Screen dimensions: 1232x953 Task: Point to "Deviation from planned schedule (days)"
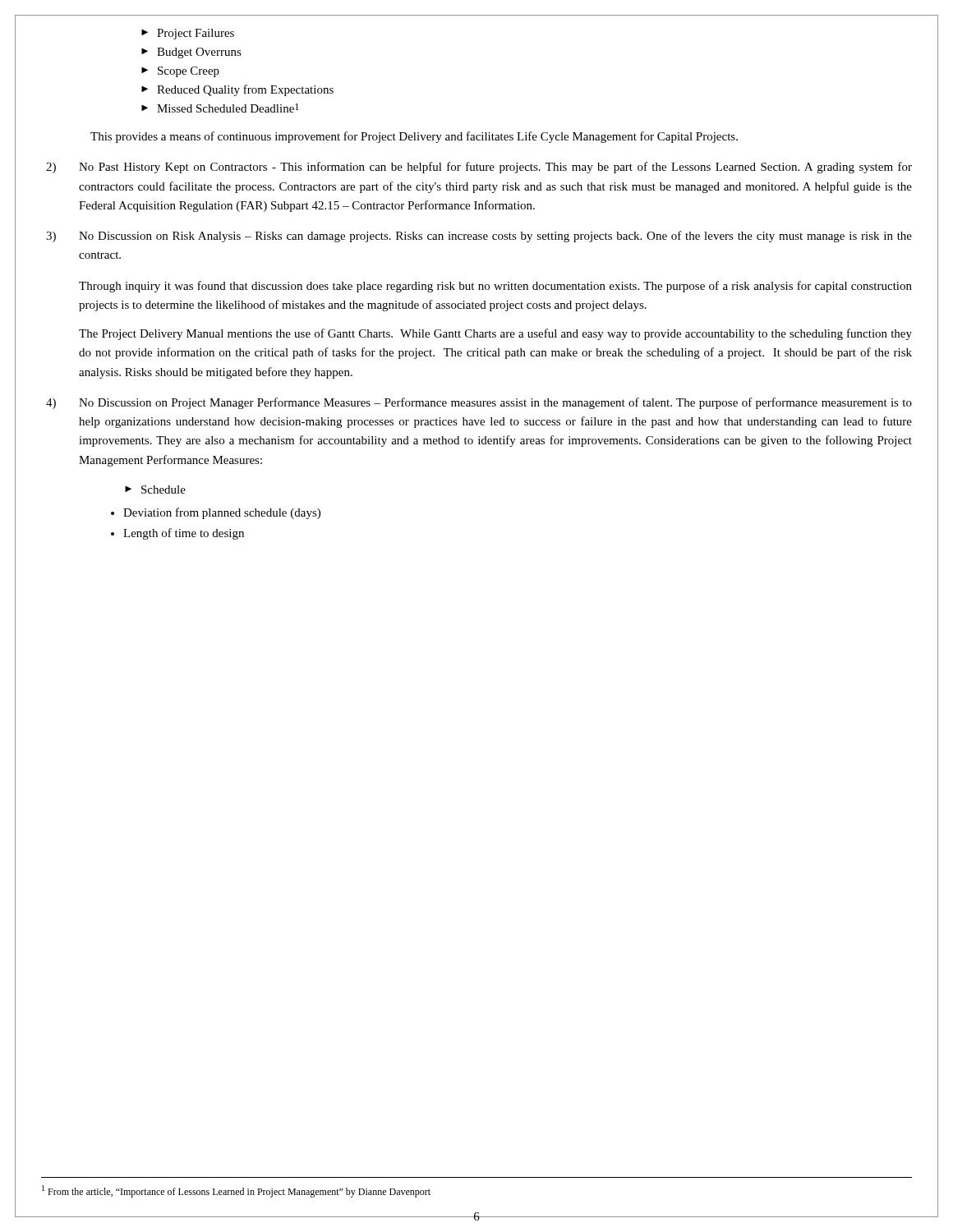222,512
